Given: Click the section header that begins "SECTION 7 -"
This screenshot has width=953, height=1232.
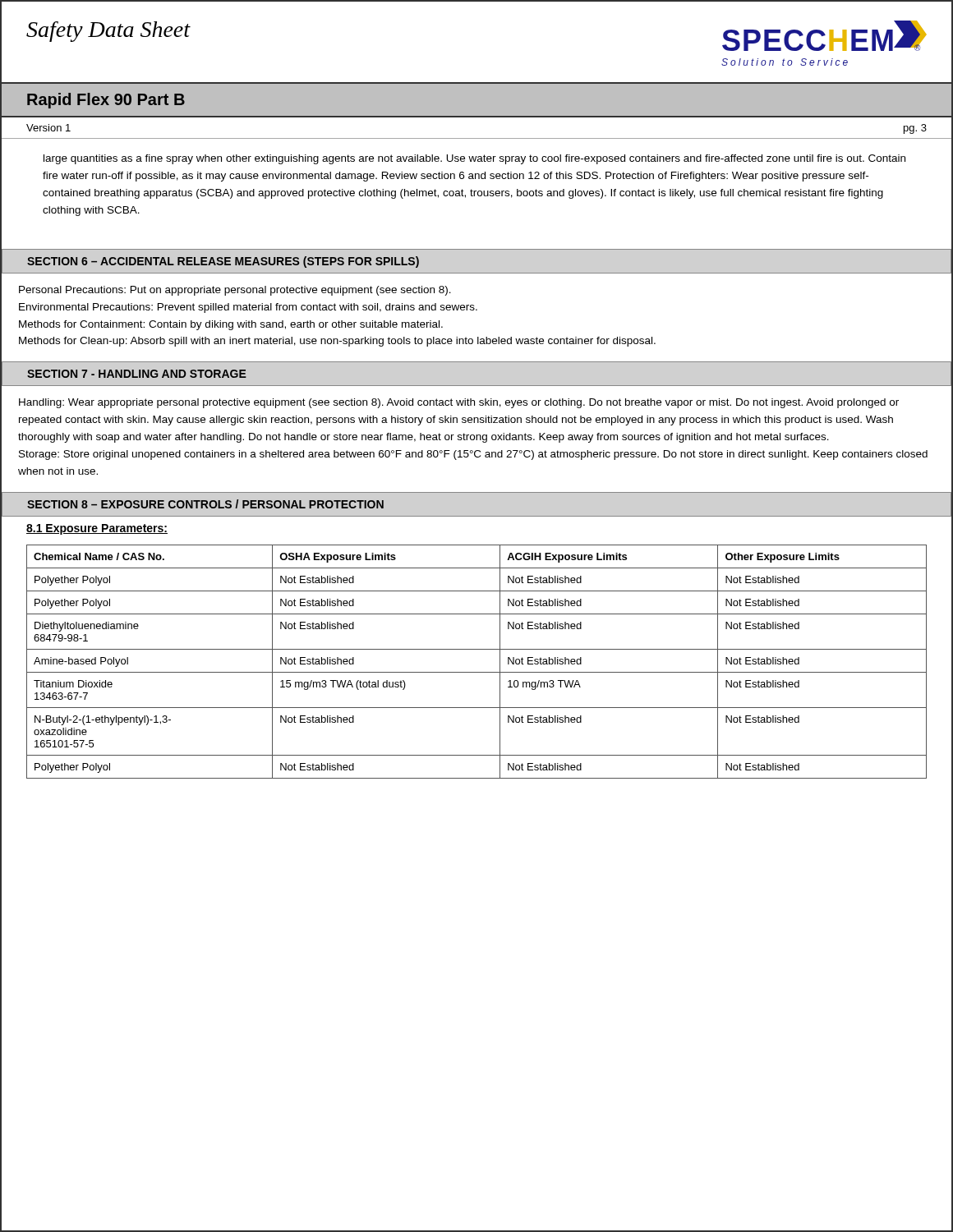Looking at the screenshot, I should point(137,374).
